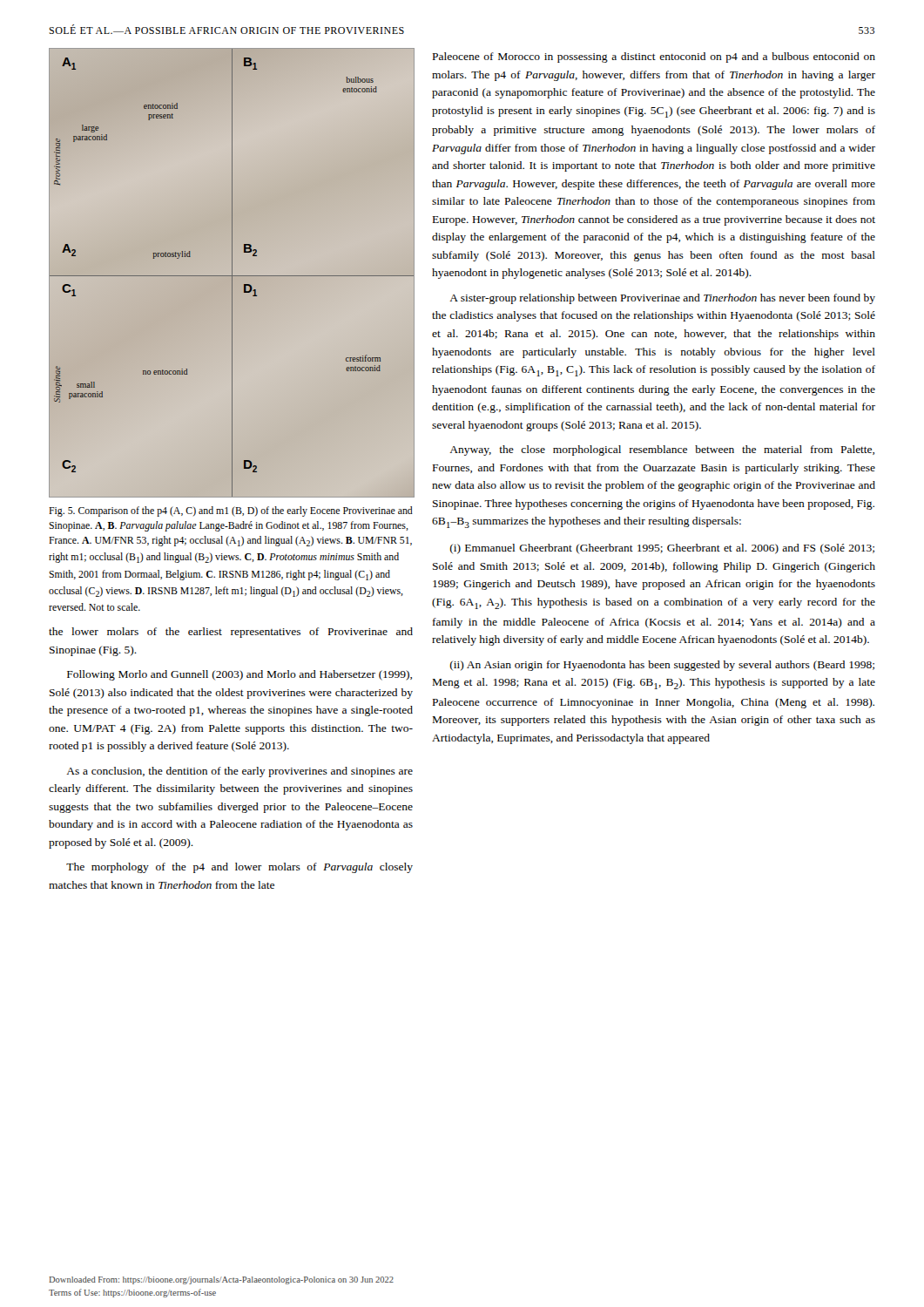
Task: Select a photo
Action: click(232, 273)
